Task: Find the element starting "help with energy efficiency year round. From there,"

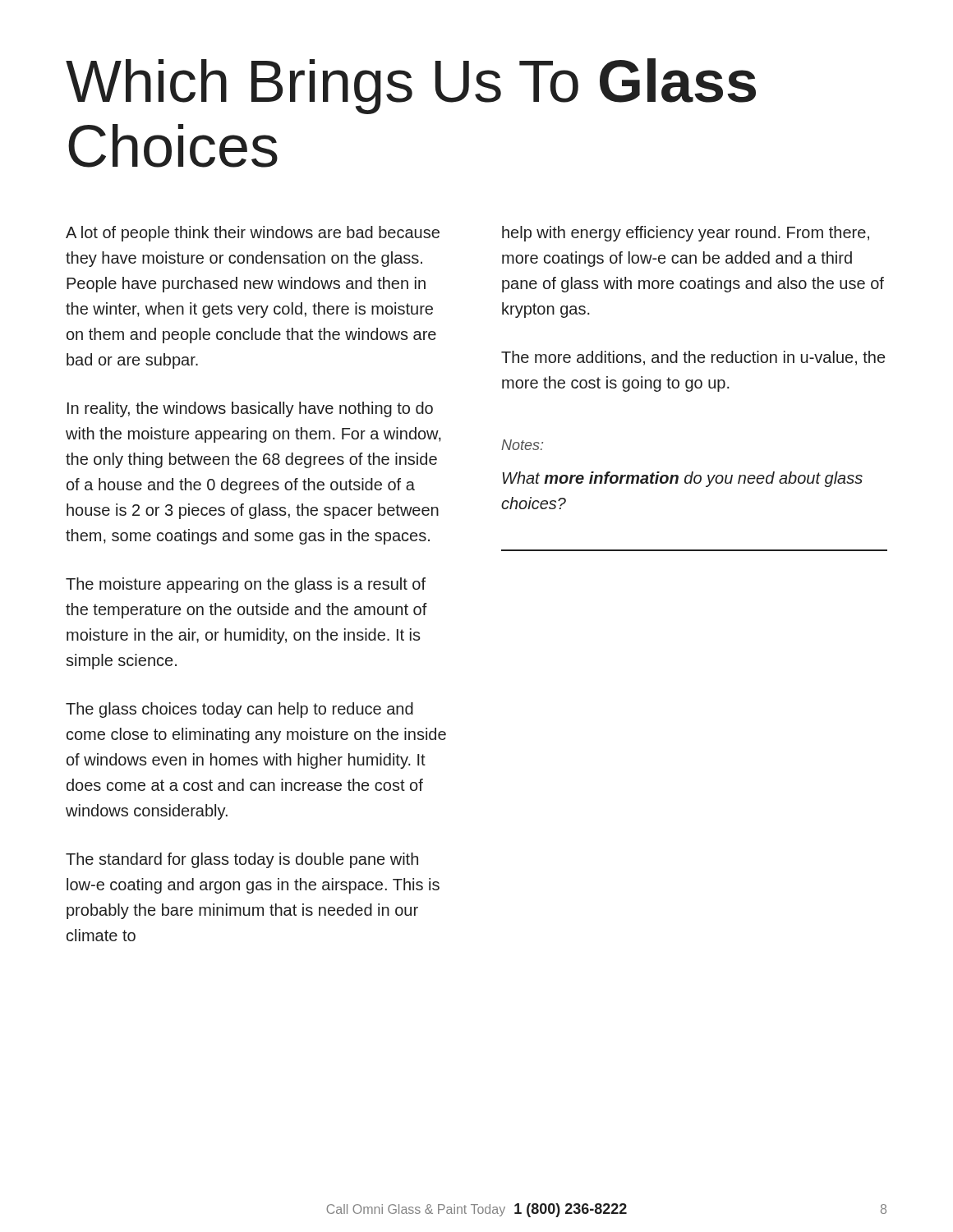Action: tap(693, 271)
